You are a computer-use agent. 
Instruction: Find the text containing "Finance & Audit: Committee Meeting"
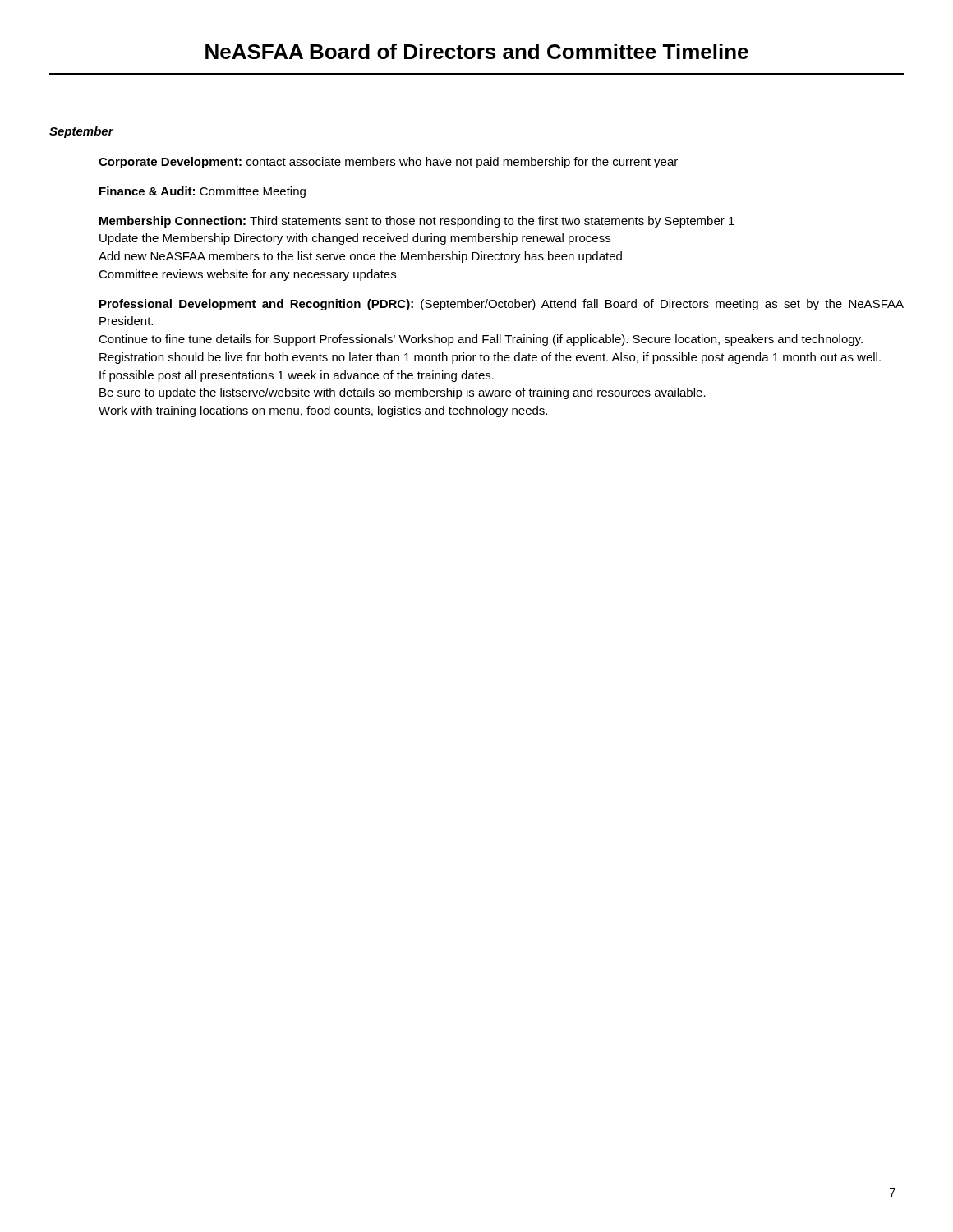click(202, 191)
